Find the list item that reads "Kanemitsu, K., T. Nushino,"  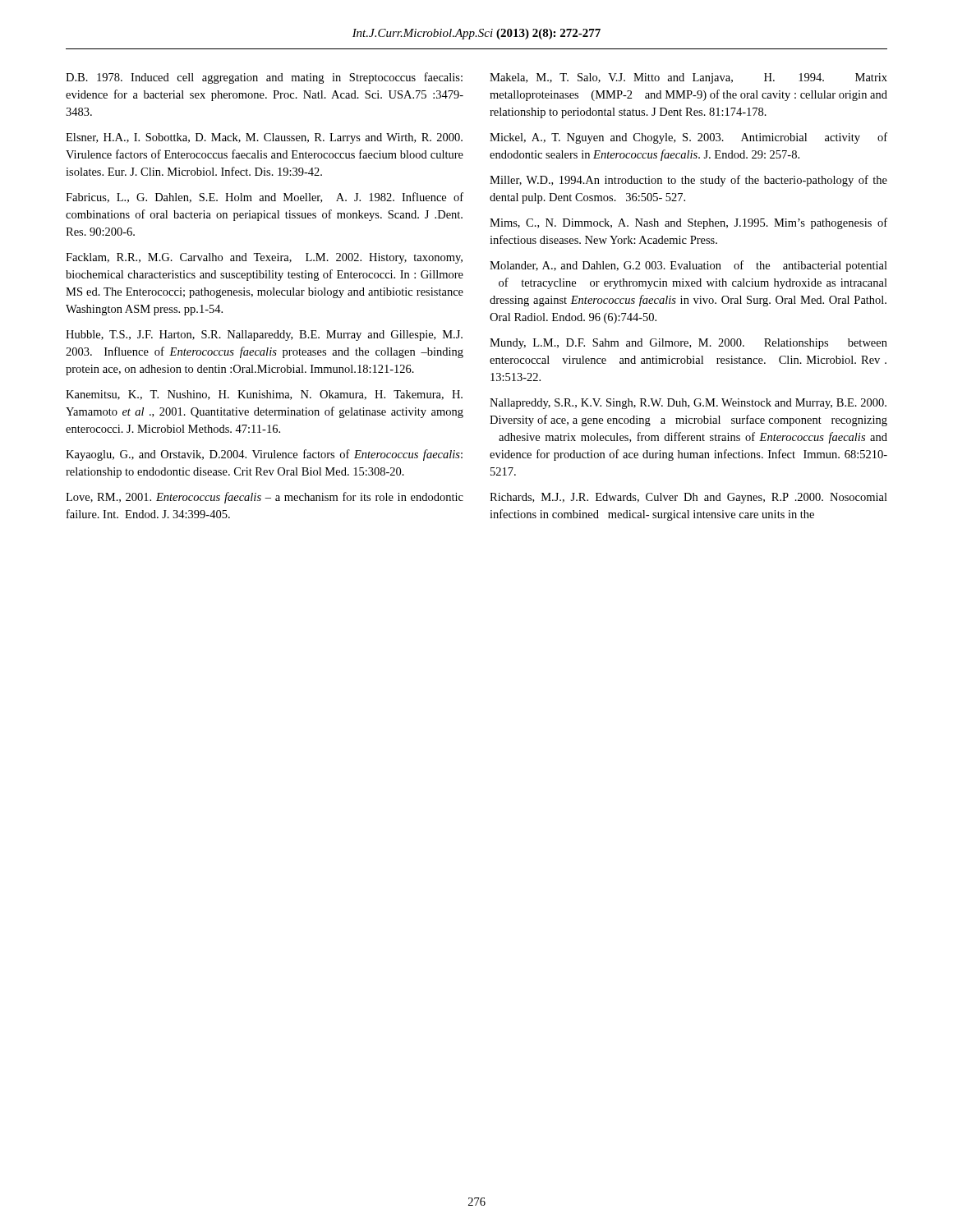(265, 412)
